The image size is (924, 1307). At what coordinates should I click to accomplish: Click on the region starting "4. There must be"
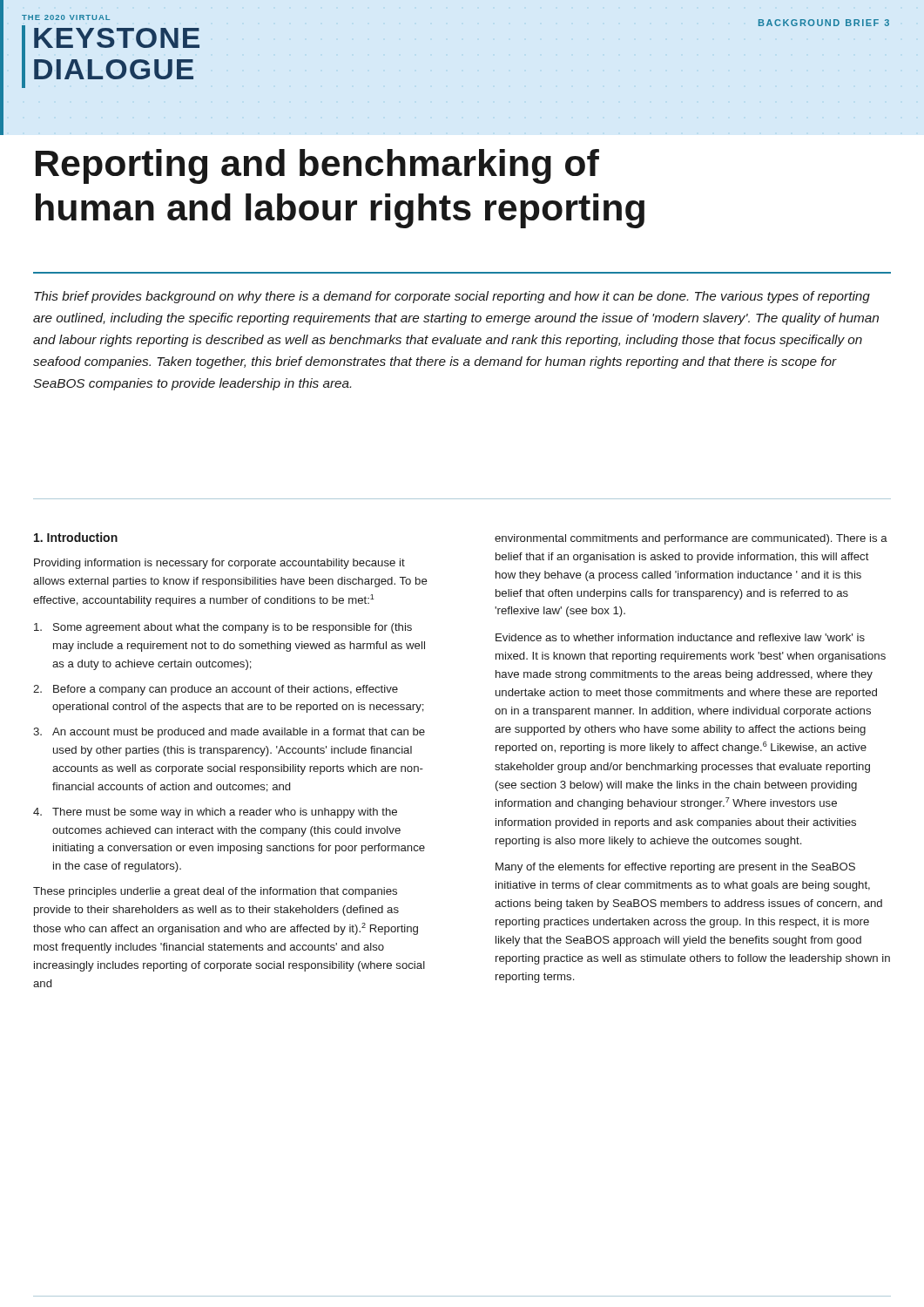[231, 839]
